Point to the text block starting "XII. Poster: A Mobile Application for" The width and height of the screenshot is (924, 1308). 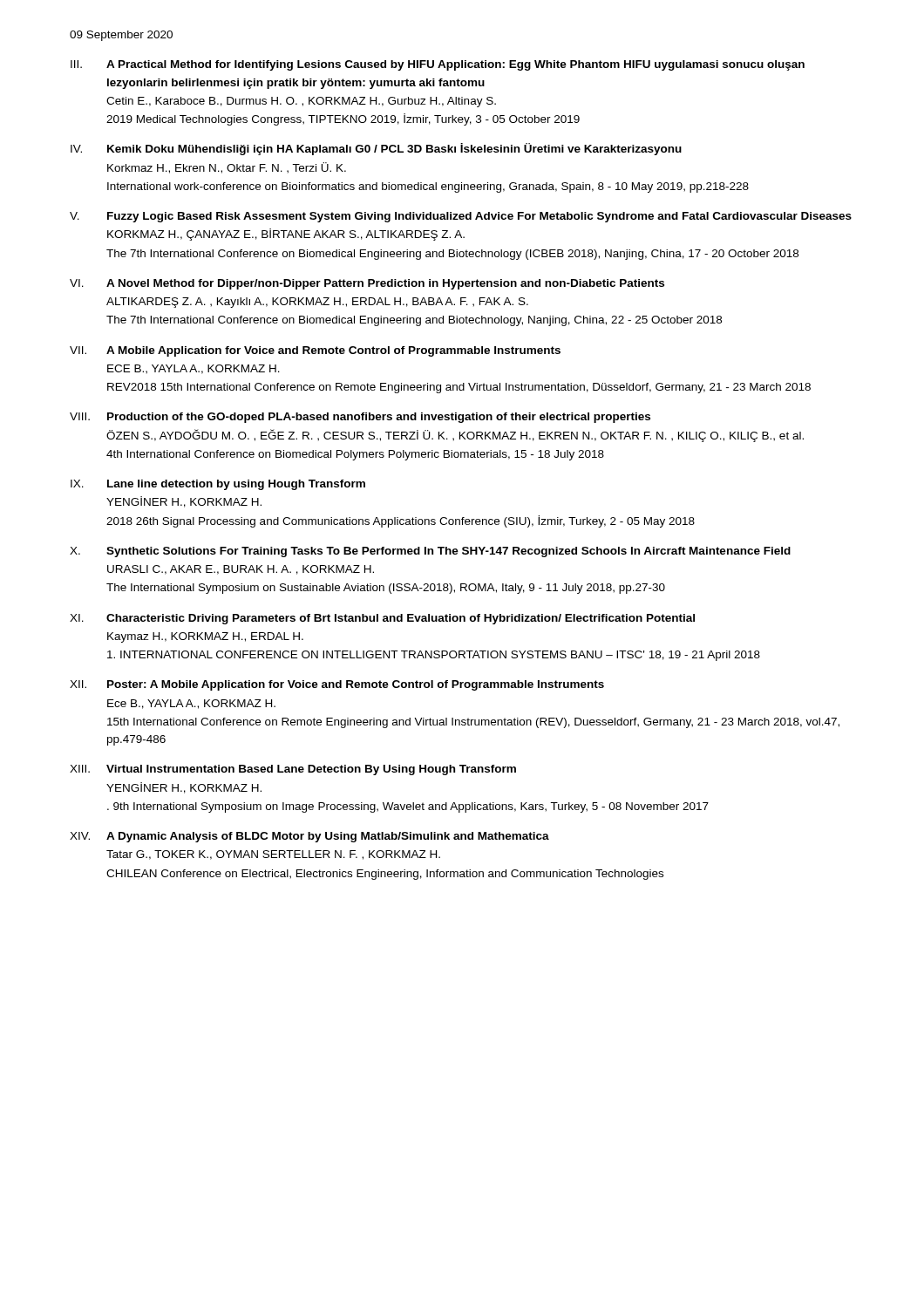tap(466, 712)
